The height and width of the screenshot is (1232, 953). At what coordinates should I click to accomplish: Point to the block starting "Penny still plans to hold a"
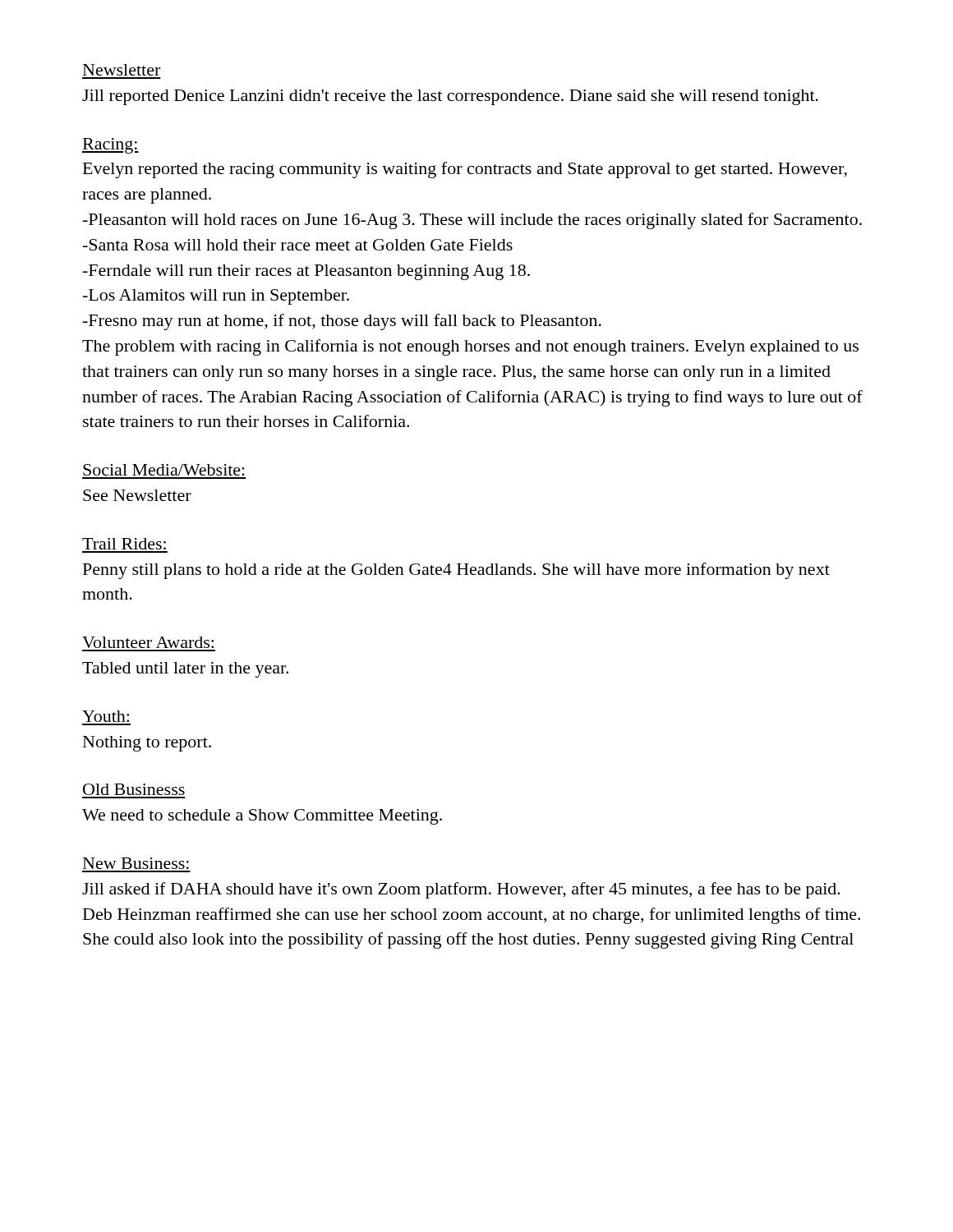(456, 581)
